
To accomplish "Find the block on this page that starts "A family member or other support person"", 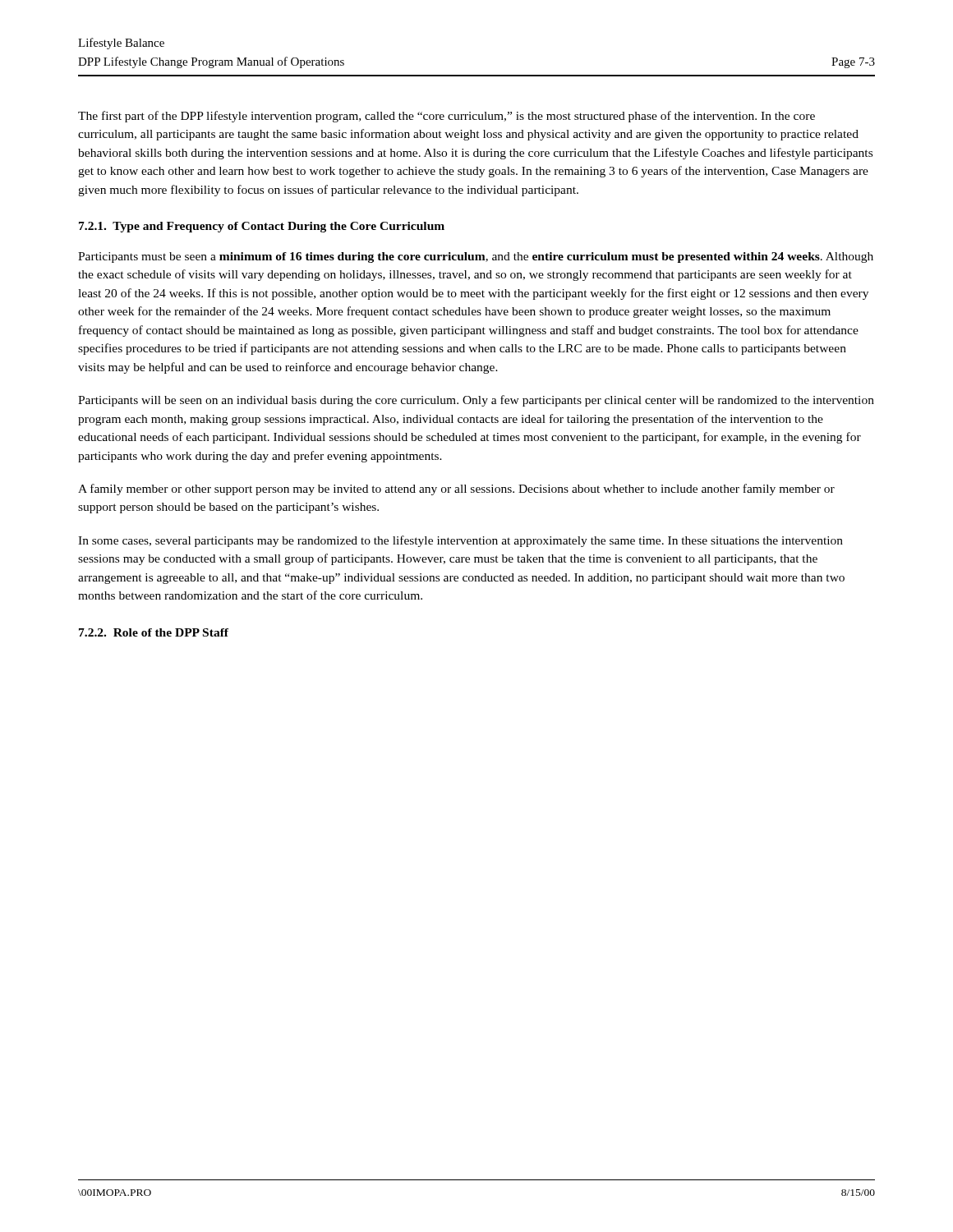I will coord(456,497).
